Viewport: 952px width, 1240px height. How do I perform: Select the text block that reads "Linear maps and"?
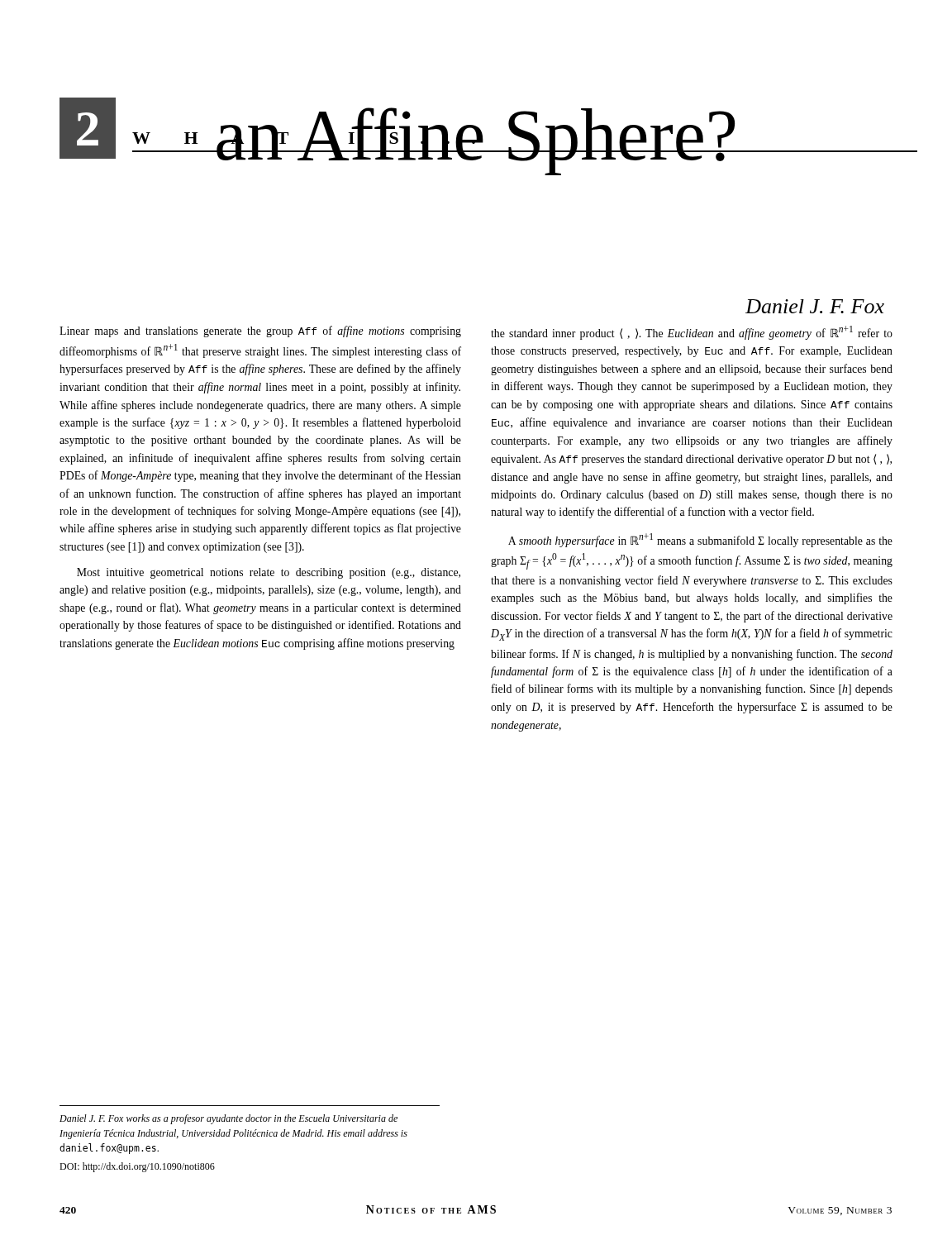(260, 488)
